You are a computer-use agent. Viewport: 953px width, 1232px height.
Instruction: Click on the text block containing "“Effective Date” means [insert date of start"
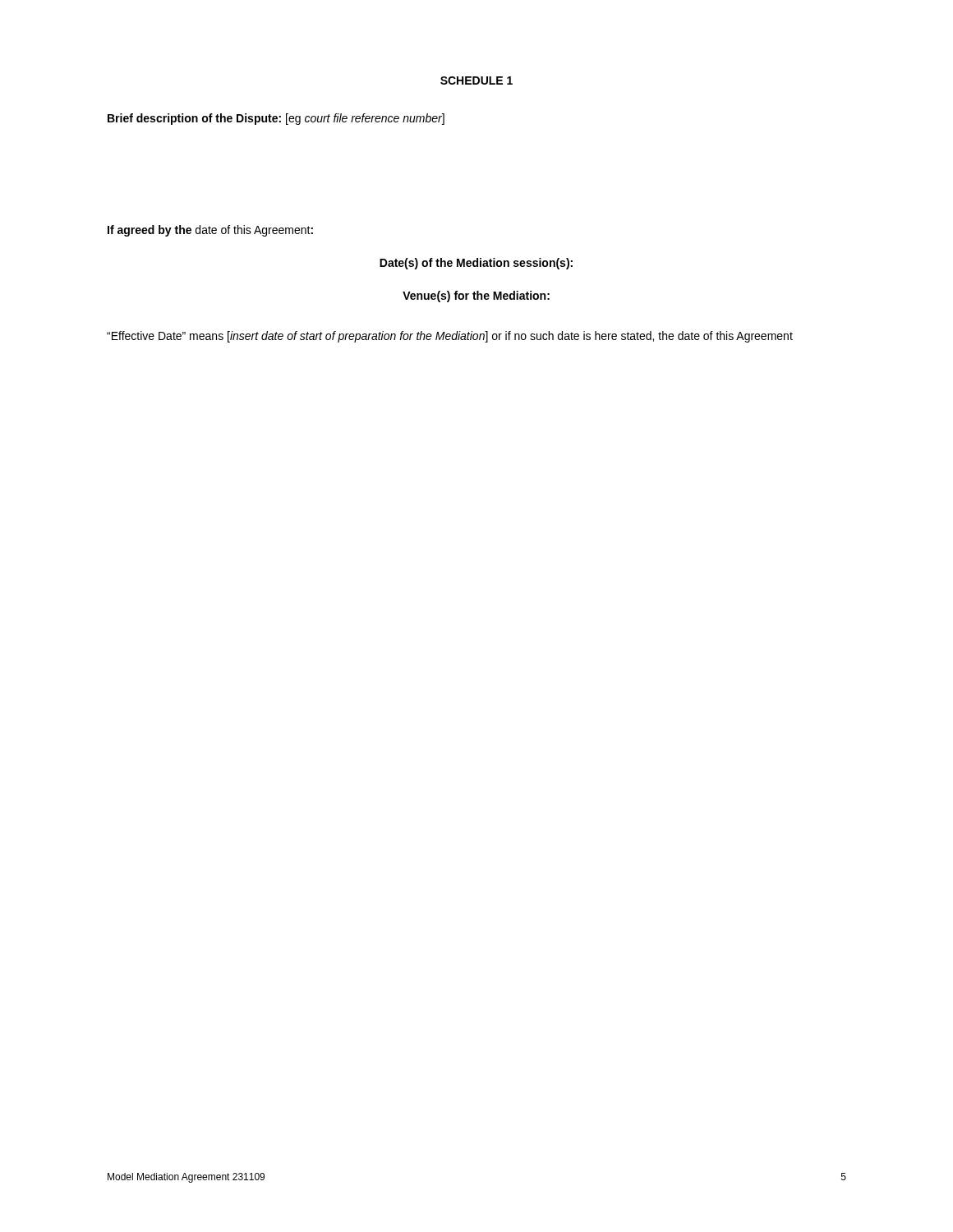click(450, 336)
